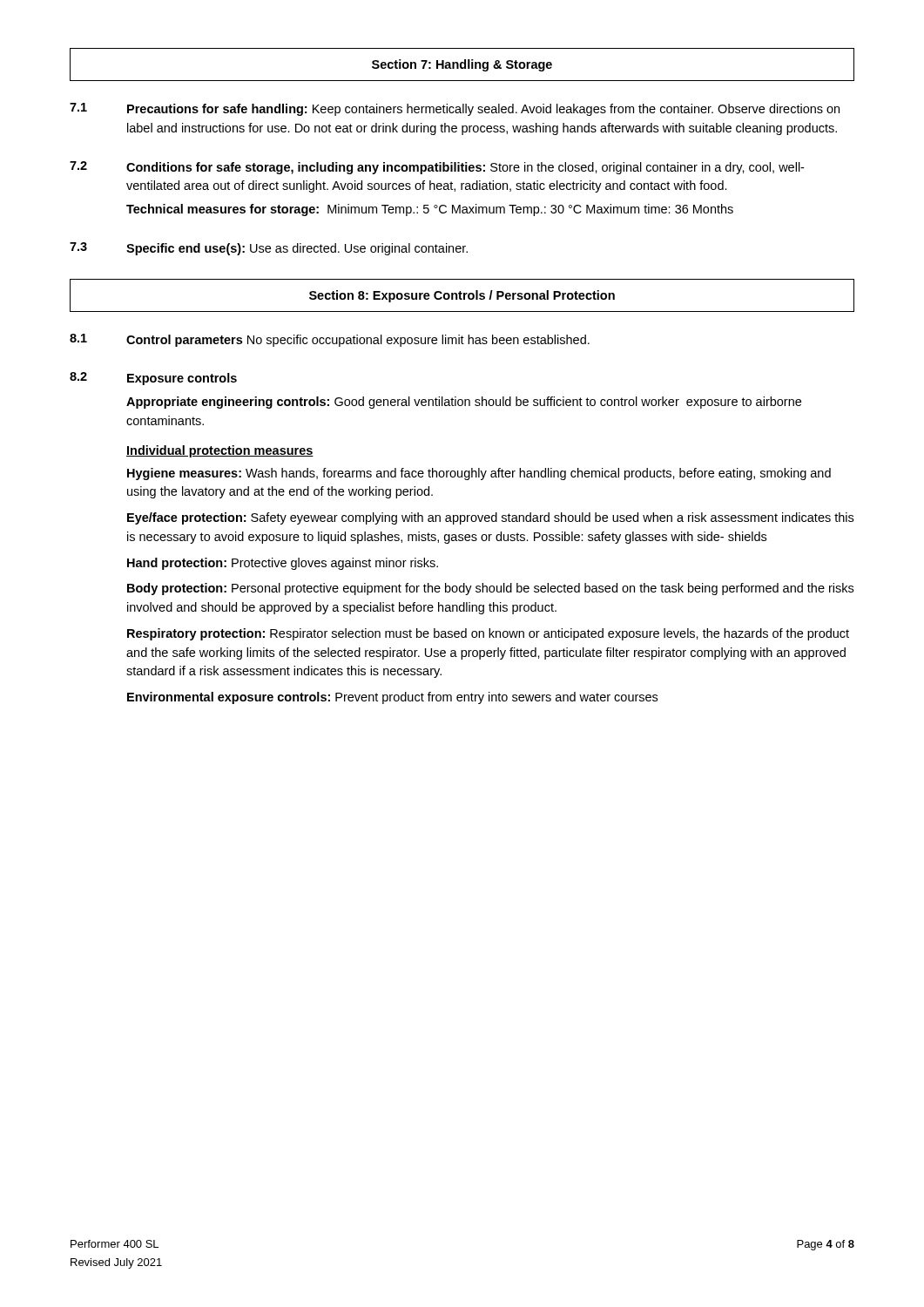This screenshot has width=924, height=1307.
Task: Locate the block of text that opens with "7.2 Conditions for safe"
Action: [x=462, y=191]
